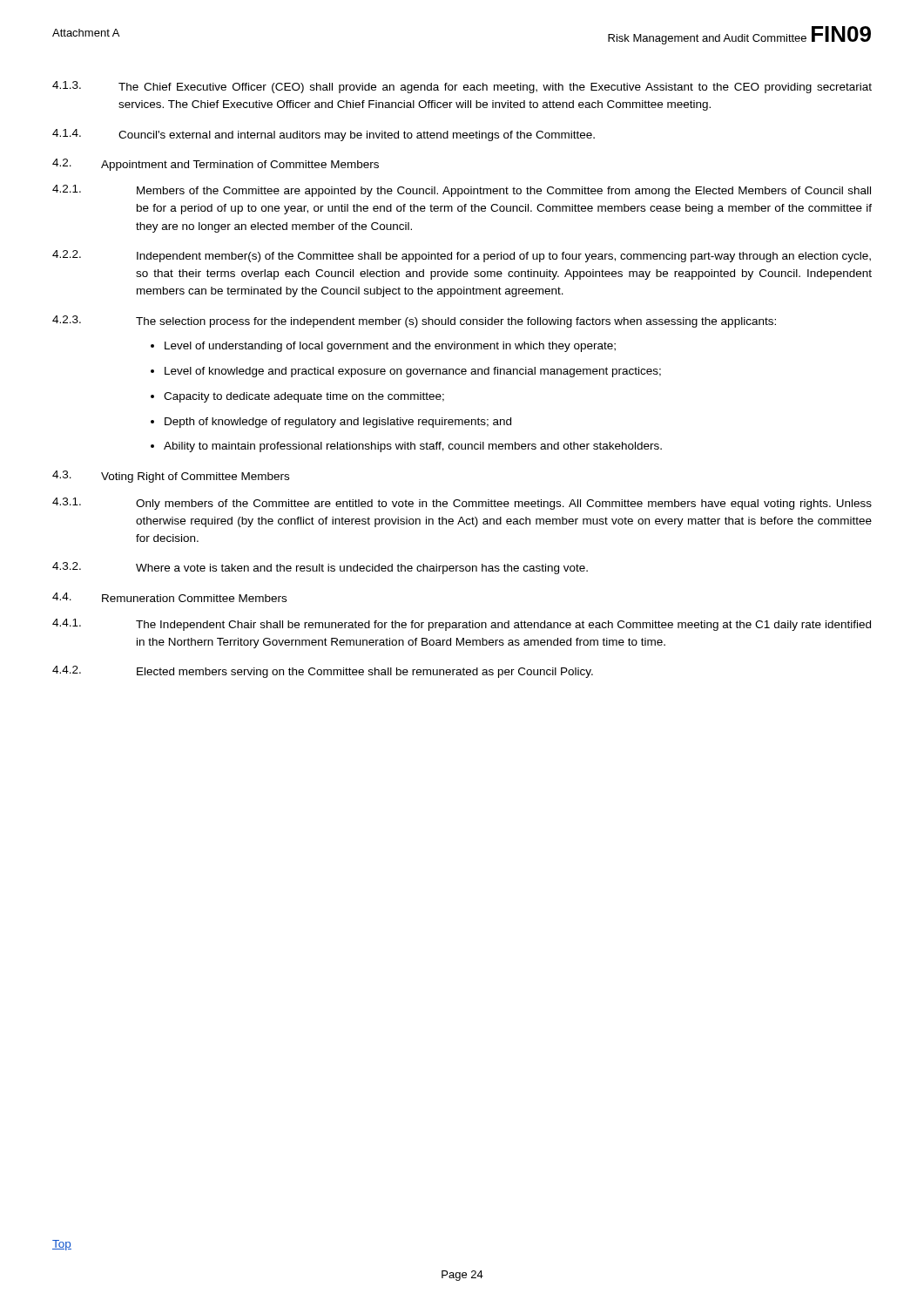Click on the list item containing "4.3.1. Only members of"
Viewport: 924px width, 1307px height.
pyautogui.click(x=462, y=521)
